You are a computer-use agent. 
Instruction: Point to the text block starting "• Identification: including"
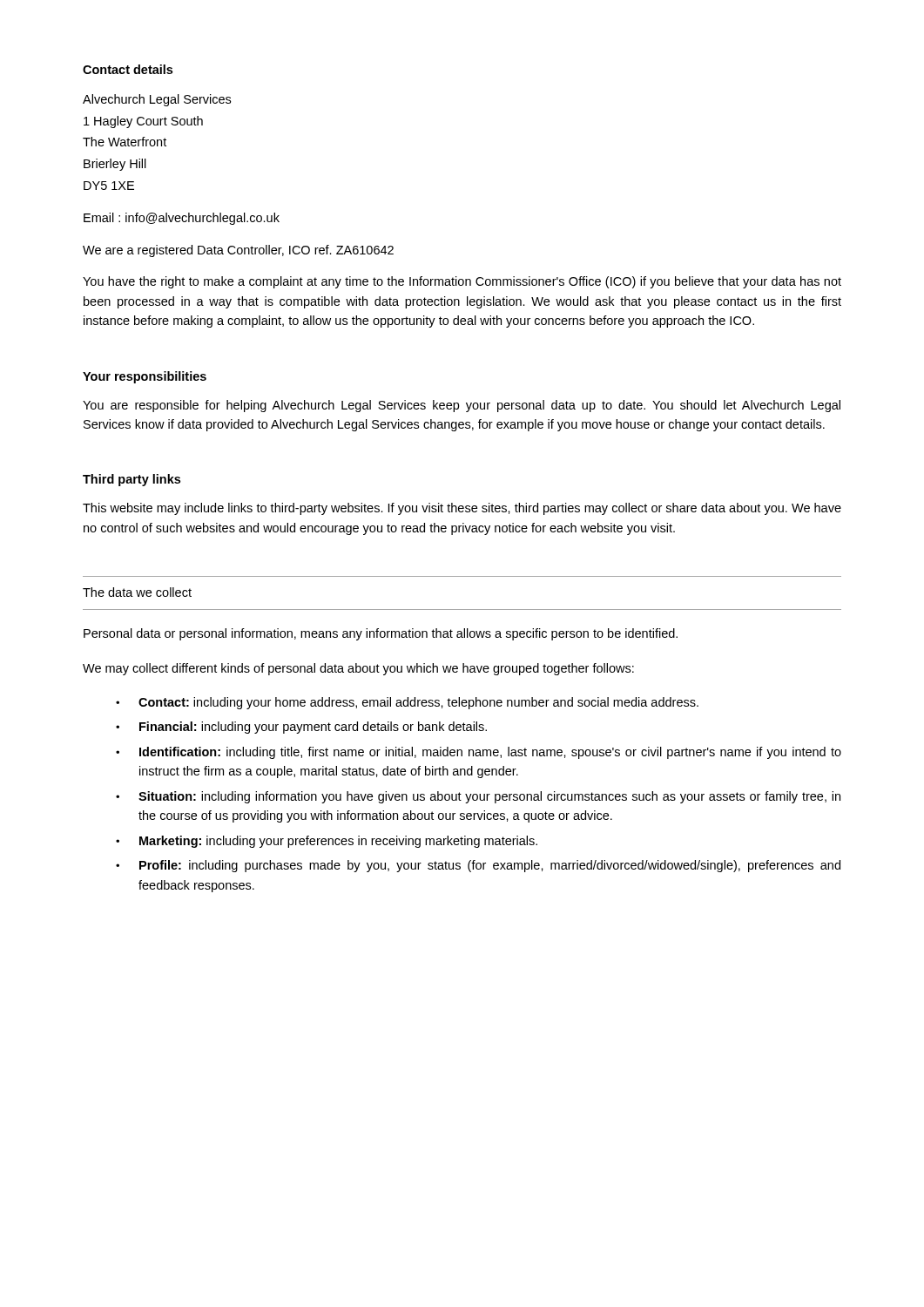[x=479, y=762]
